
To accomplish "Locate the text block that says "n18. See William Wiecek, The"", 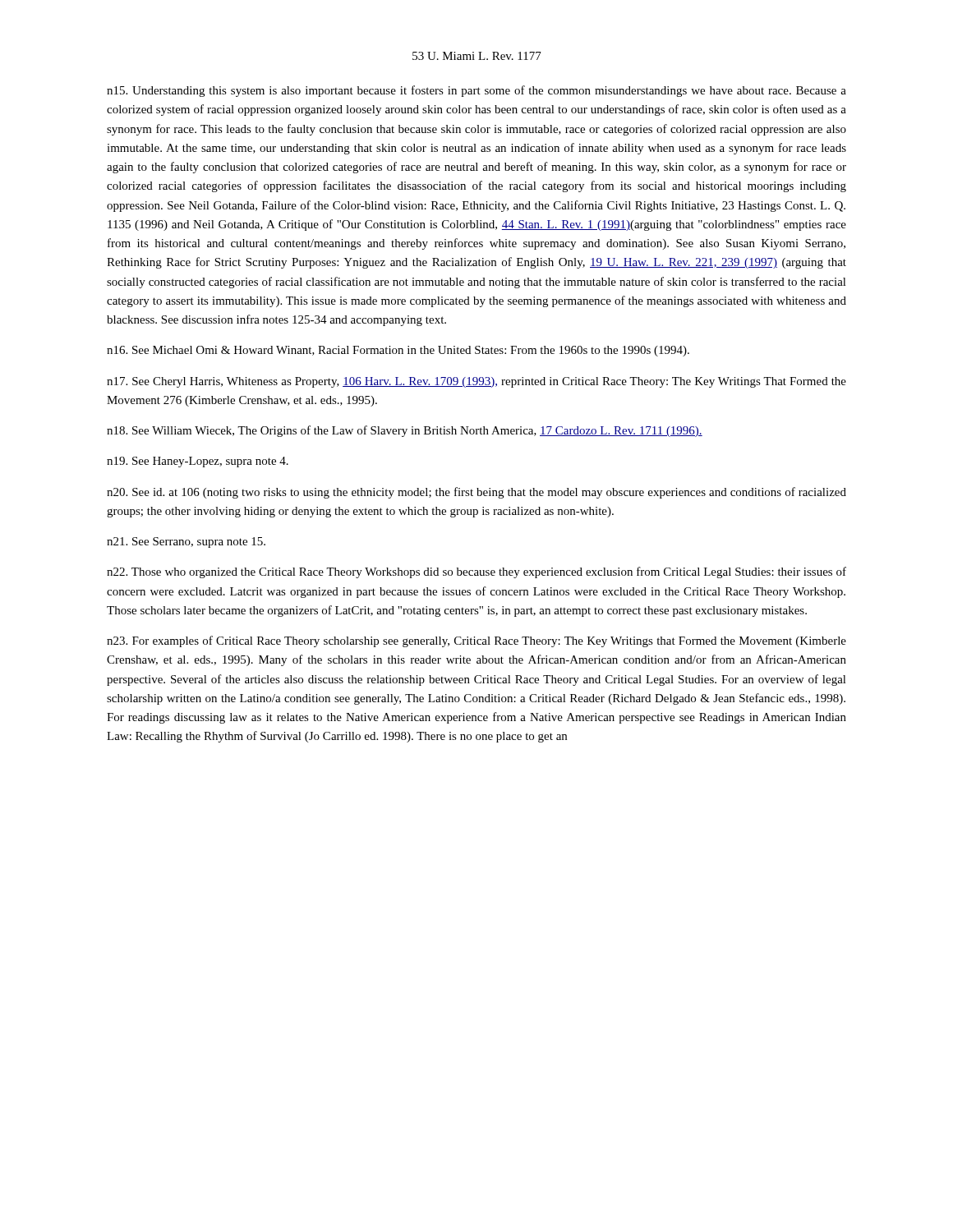I will tap(404, 430).
